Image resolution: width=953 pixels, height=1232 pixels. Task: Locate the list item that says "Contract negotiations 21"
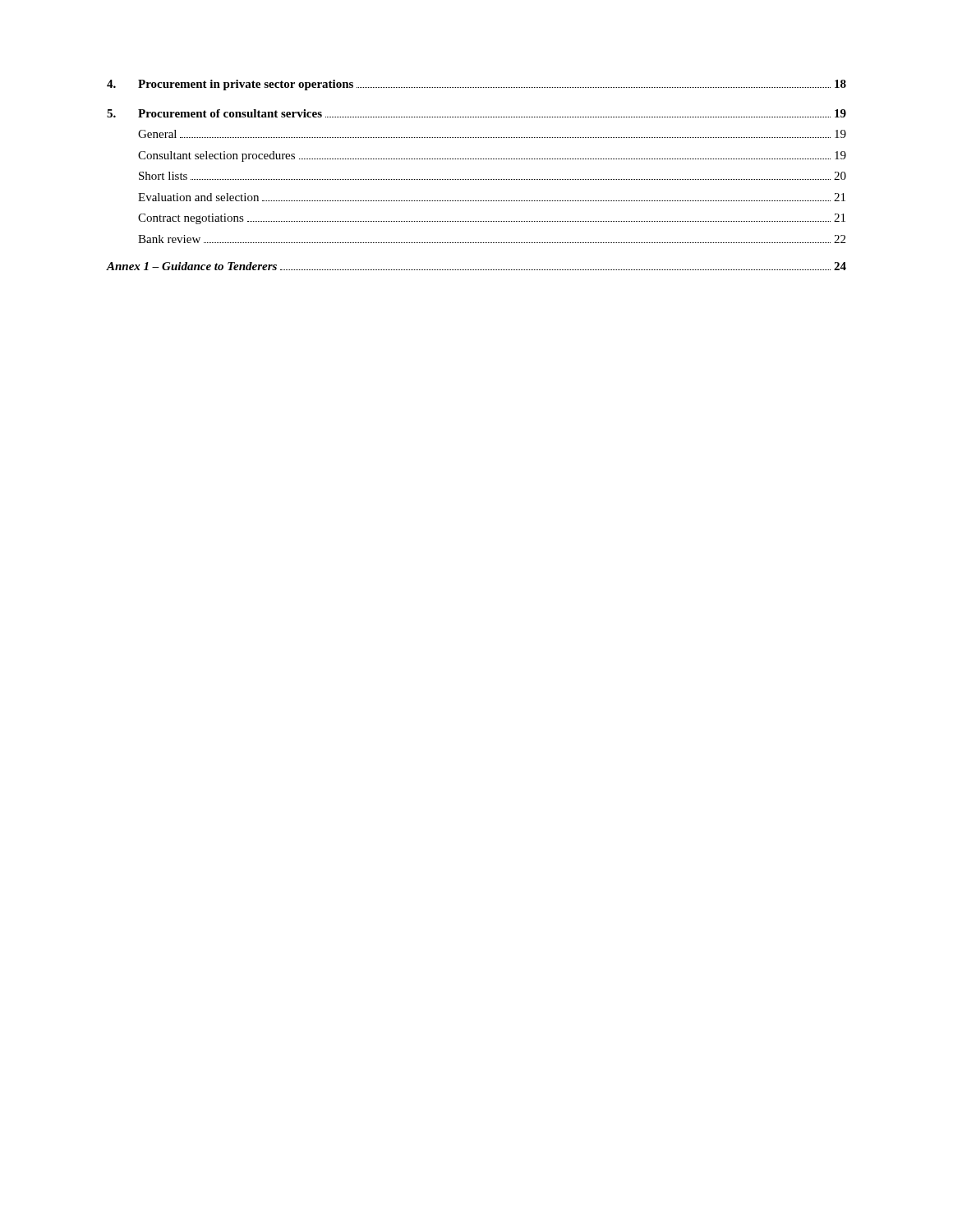point(492,218)
